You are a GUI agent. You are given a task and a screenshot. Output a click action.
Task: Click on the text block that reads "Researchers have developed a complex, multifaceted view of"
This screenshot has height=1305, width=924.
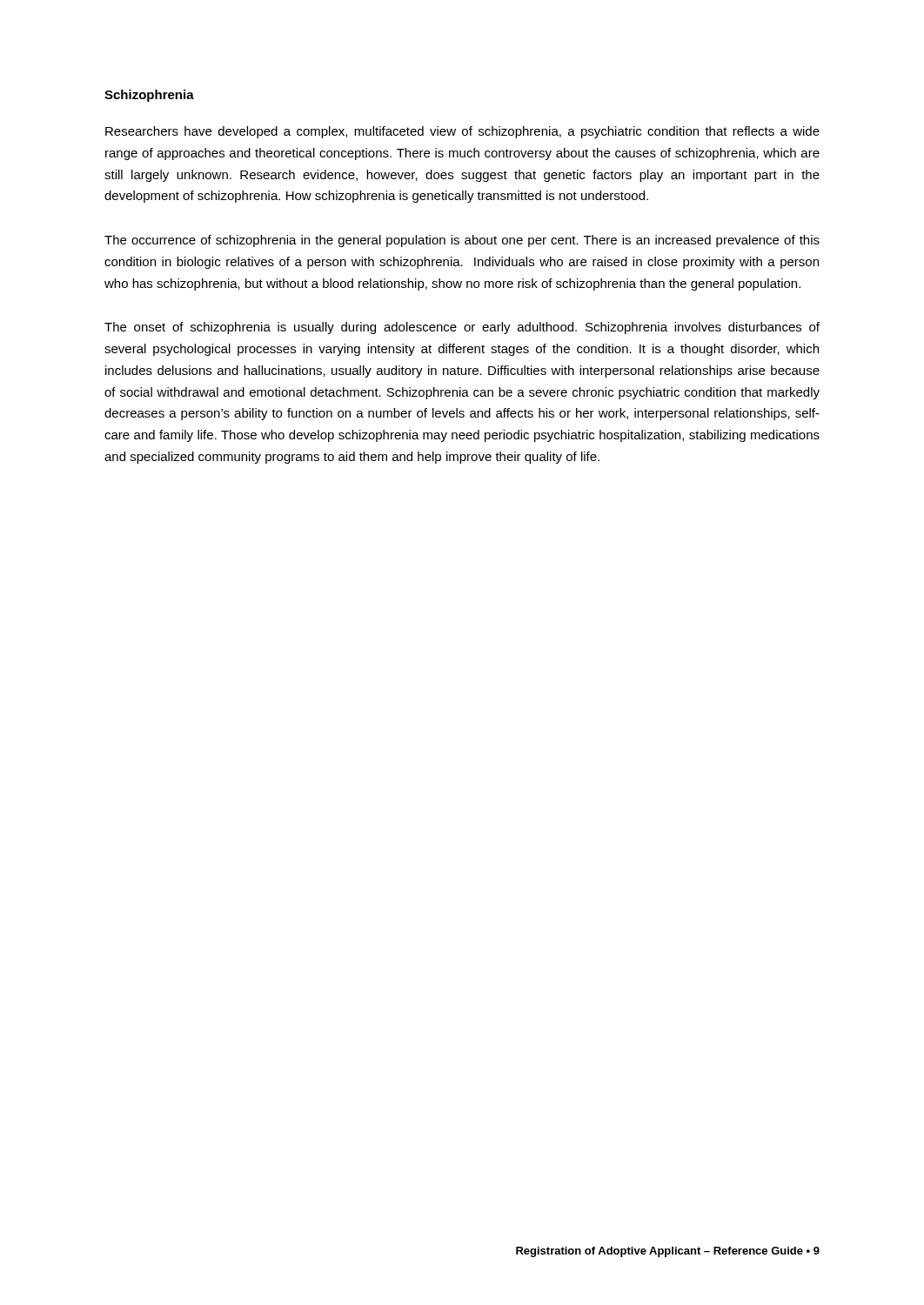[462, 163]
